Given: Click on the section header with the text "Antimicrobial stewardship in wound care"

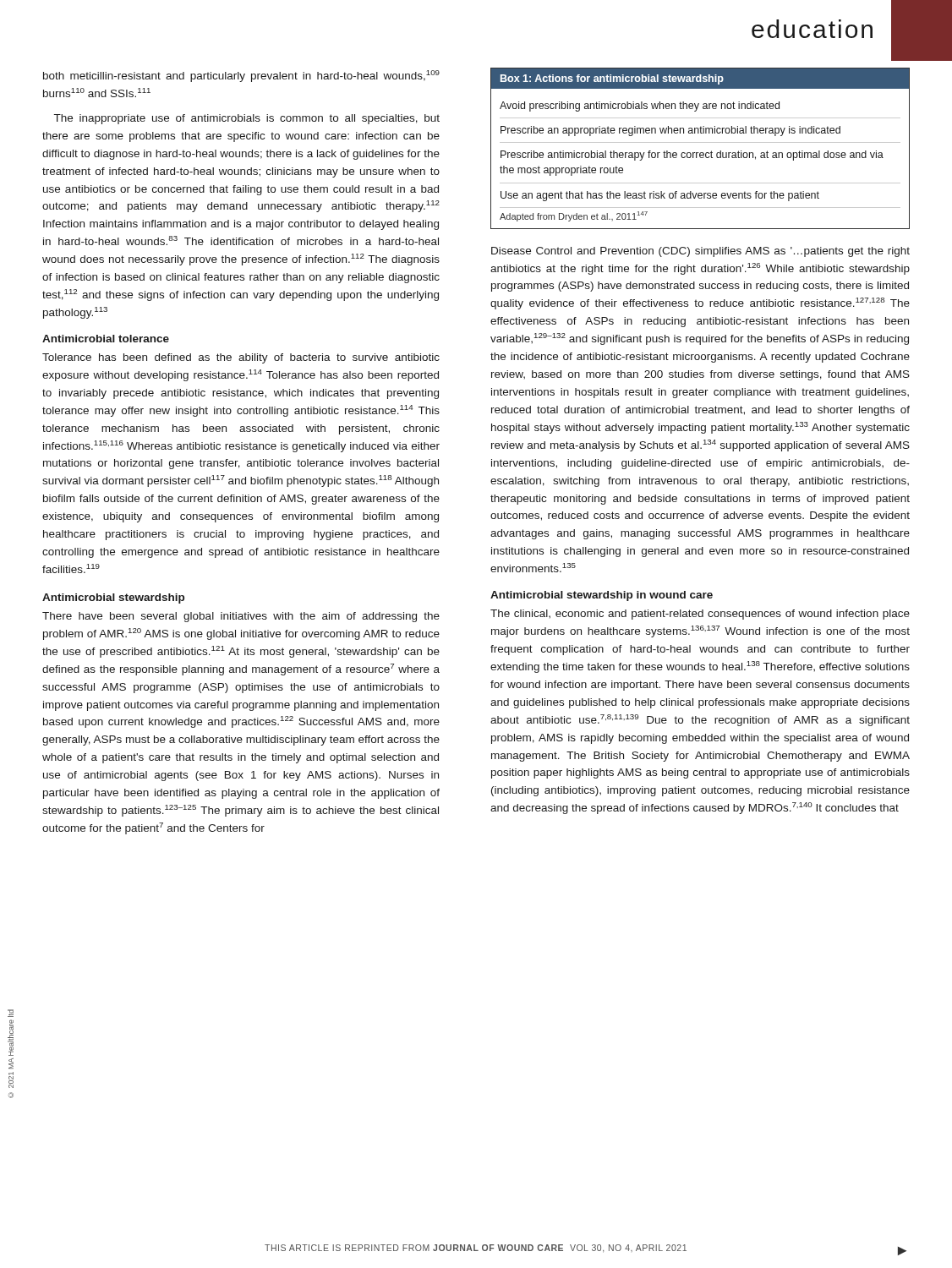Looking at the screenshot, I should 602,595.
